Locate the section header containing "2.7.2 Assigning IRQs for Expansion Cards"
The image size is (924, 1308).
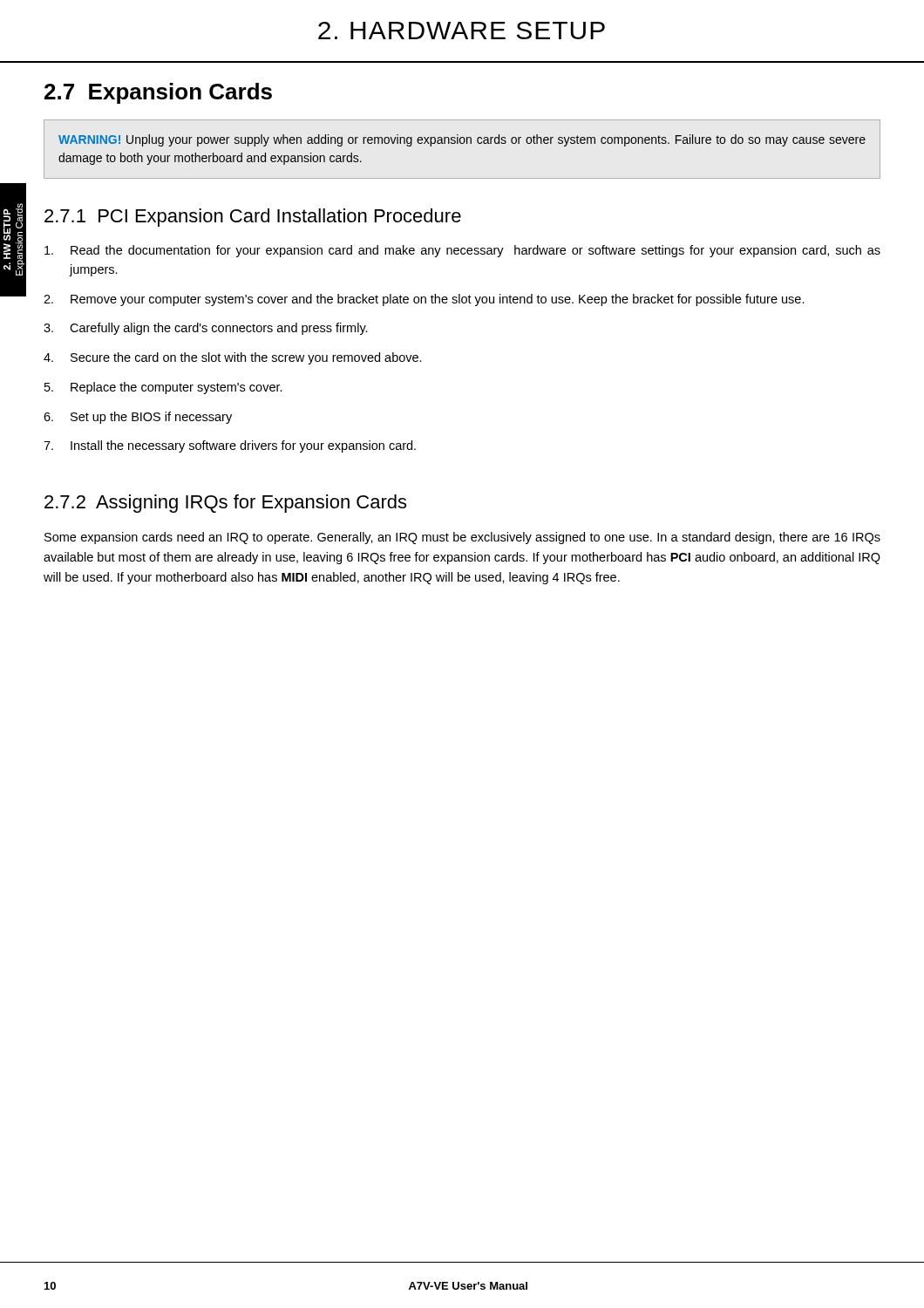[x=225, y=502]
